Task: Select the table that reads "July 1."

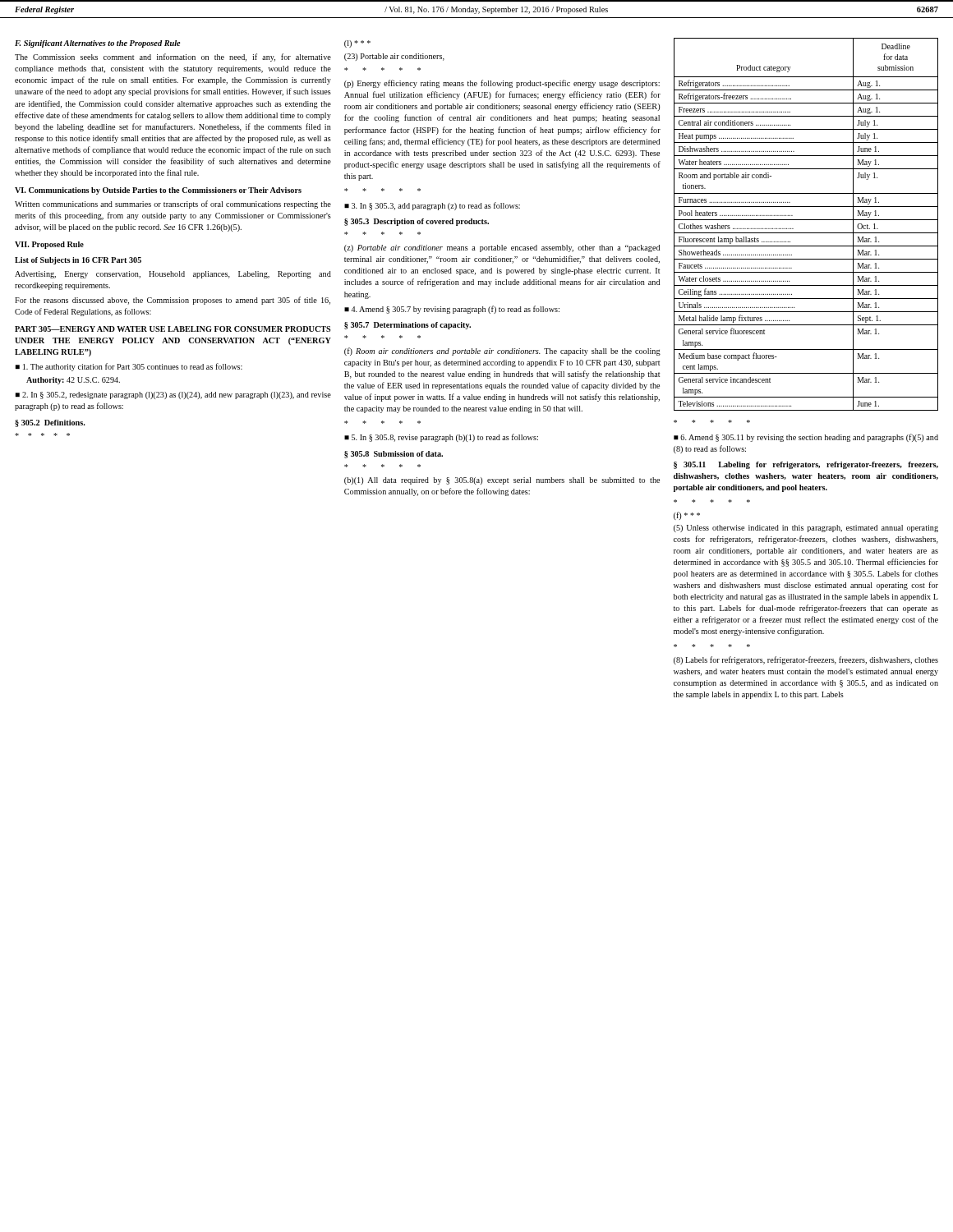Action: click(806, 224)
